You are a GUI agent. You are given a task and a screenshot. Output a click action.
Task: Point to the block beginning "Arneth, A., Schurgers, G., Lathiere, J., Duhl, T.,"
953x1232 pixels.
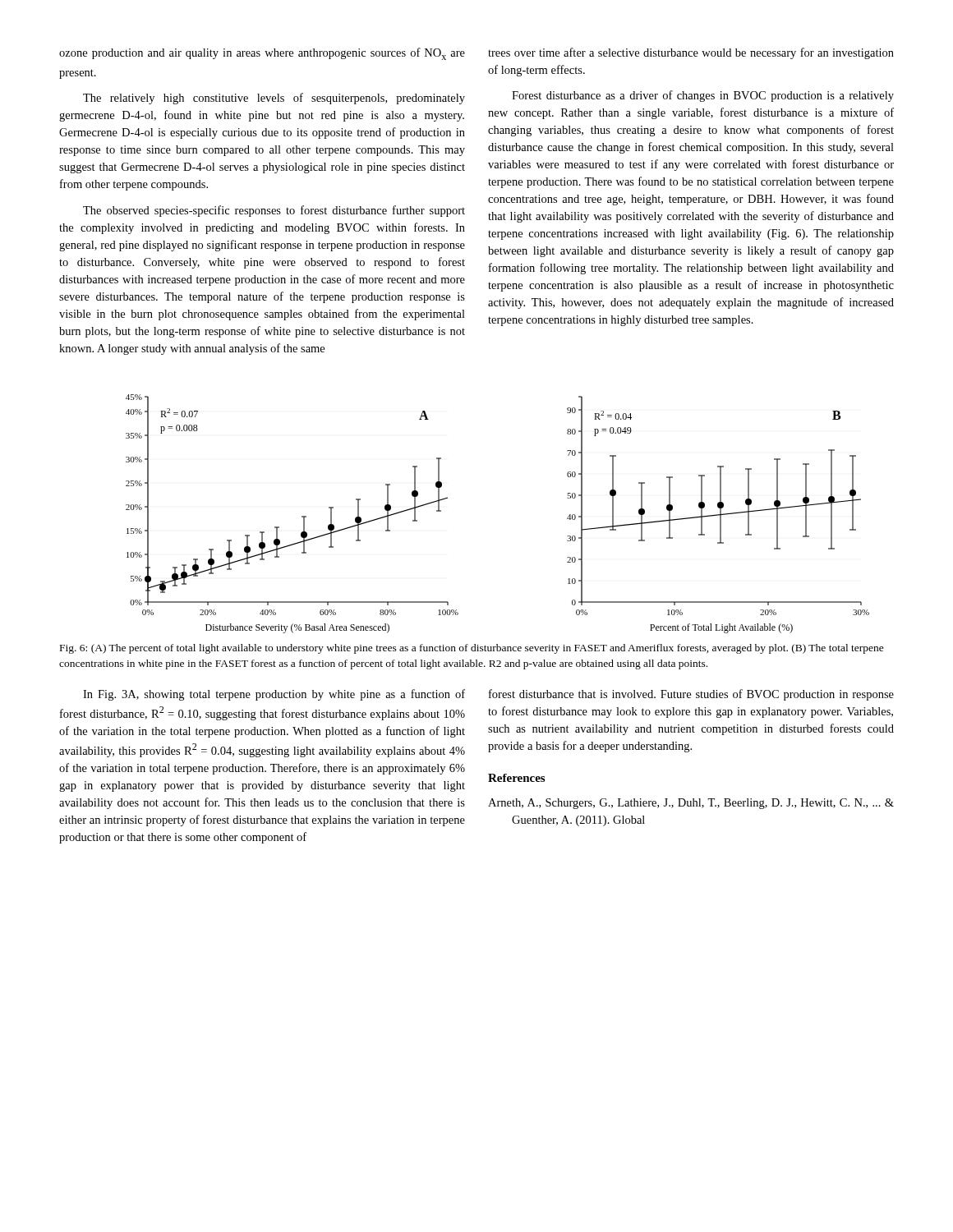[691, 811]
